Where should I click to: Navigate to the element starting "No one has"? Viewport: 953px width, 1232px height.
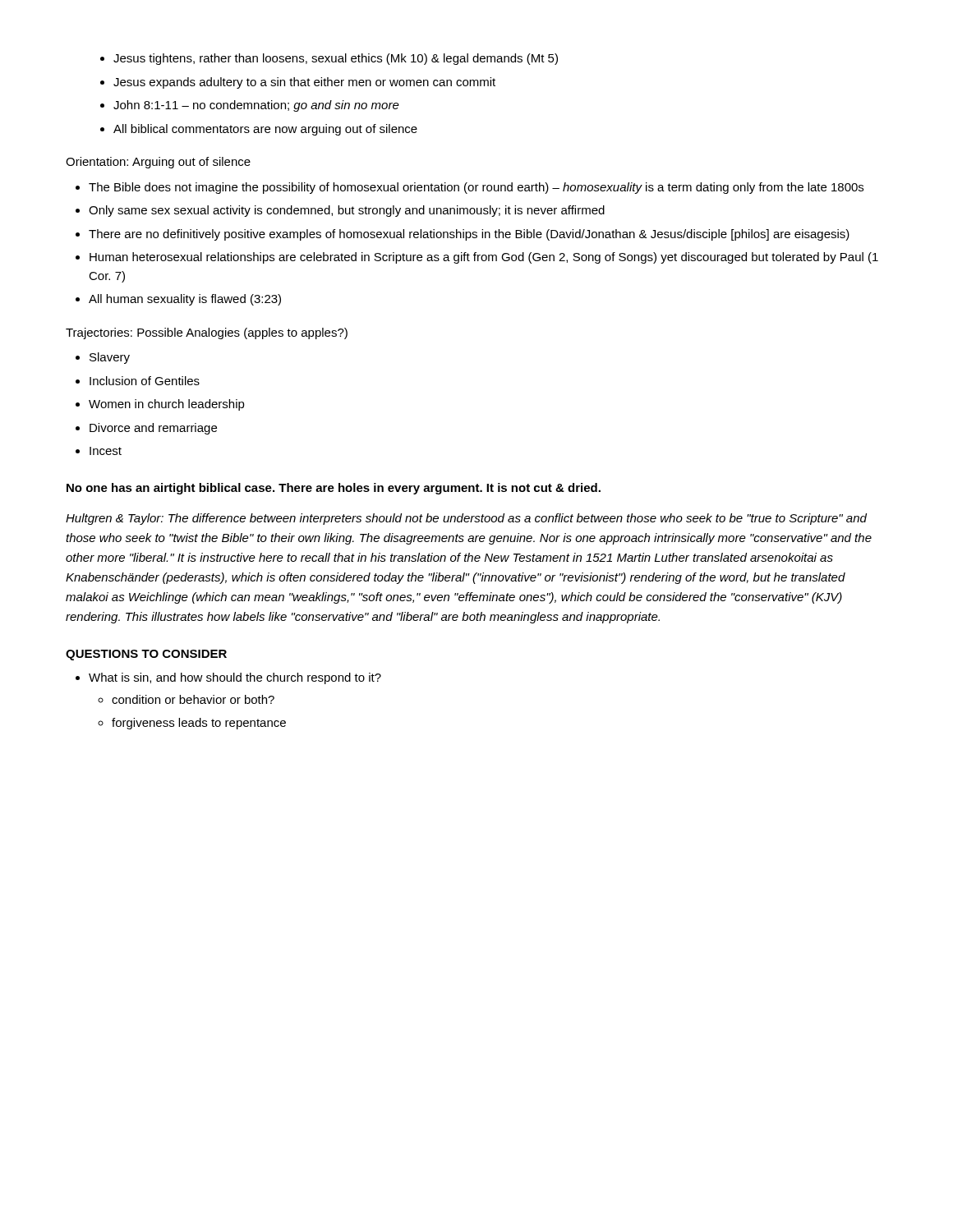334,487
